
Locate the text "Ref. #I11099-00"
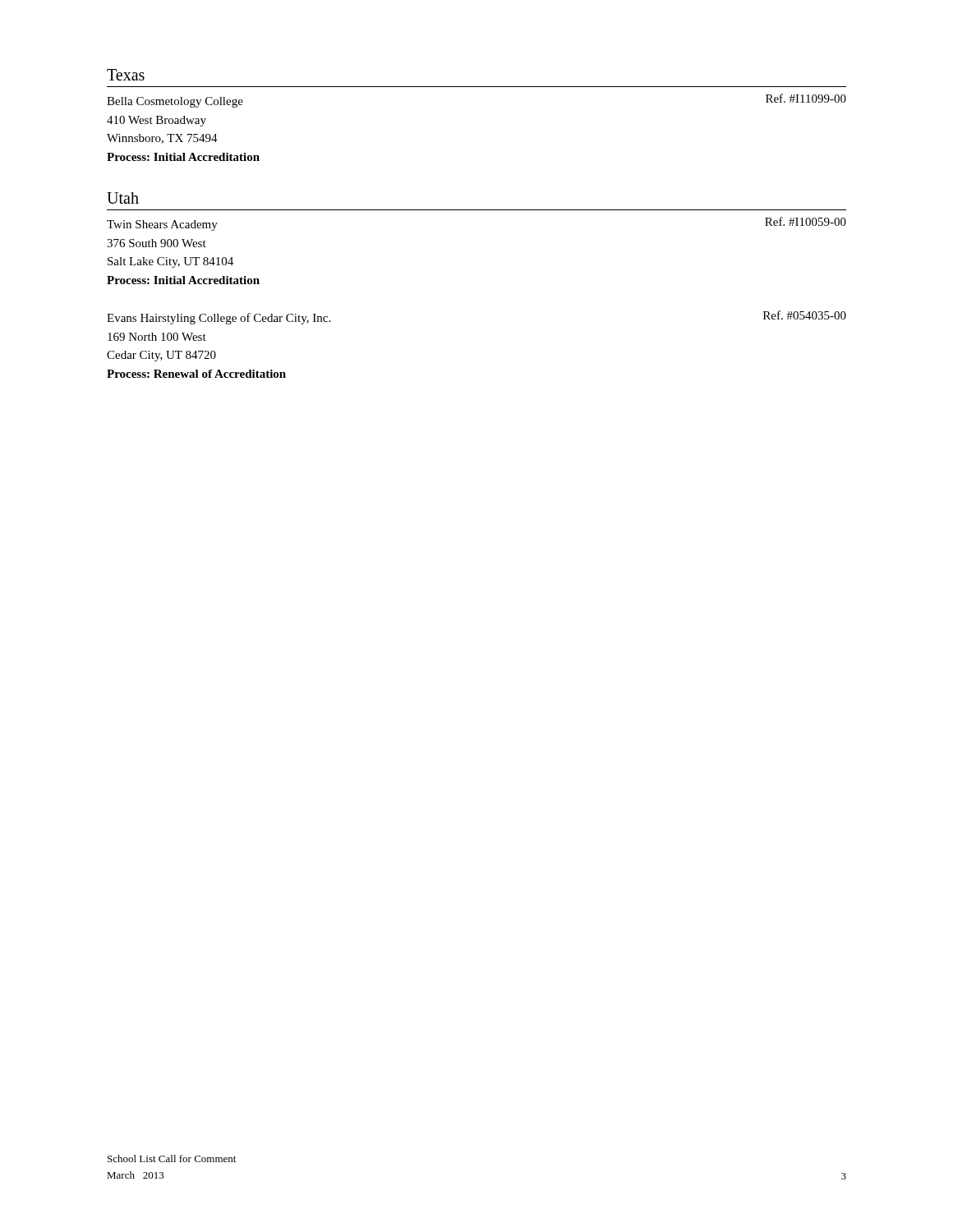click(x=806, y=99)
